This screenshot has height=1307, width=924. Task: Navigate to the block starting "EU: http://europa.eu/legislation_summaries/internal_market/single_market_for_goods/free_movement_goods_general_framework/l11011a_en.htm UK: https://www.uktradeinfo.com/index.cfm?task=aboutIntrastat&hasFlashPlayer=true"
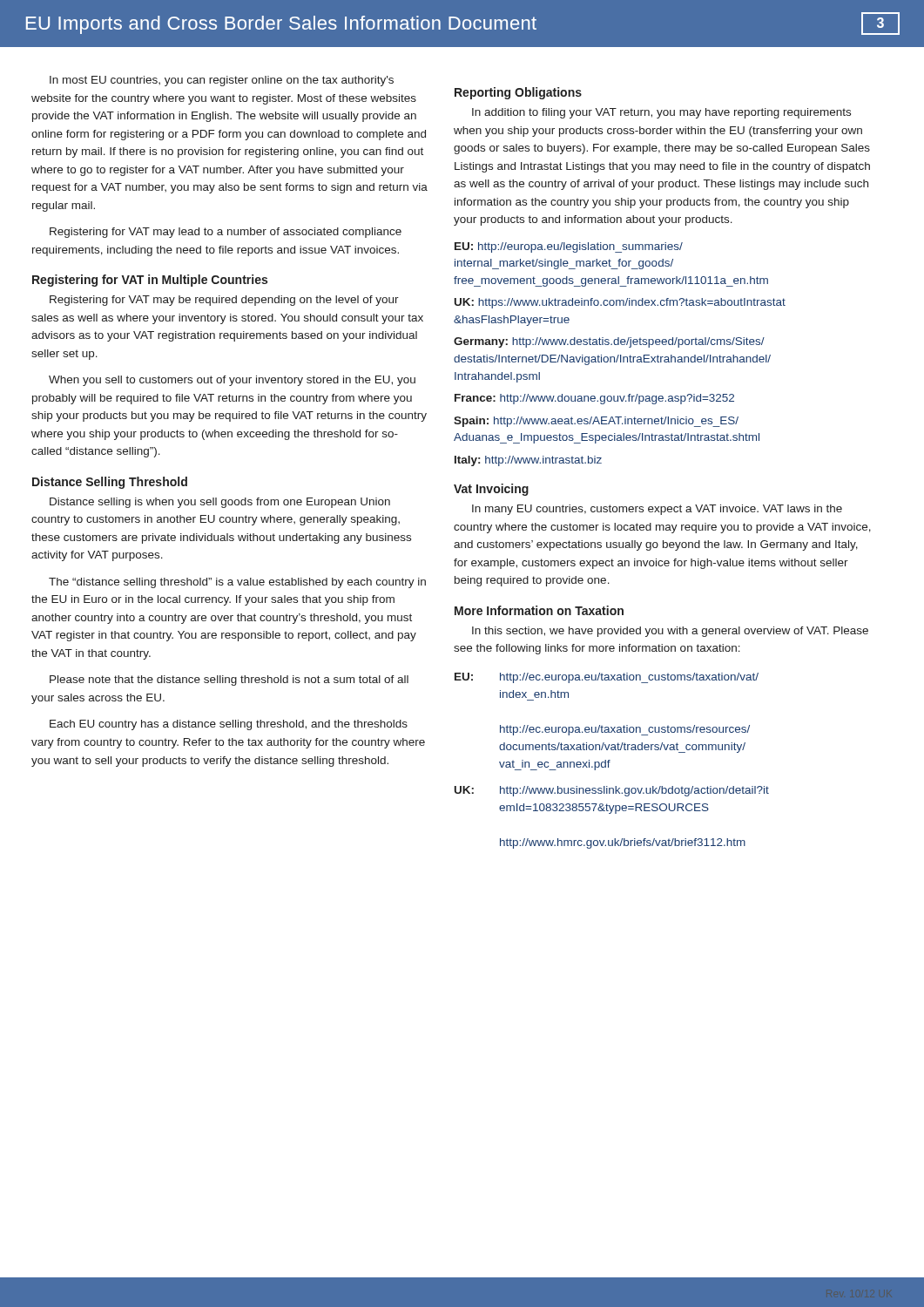coord(663,353)
